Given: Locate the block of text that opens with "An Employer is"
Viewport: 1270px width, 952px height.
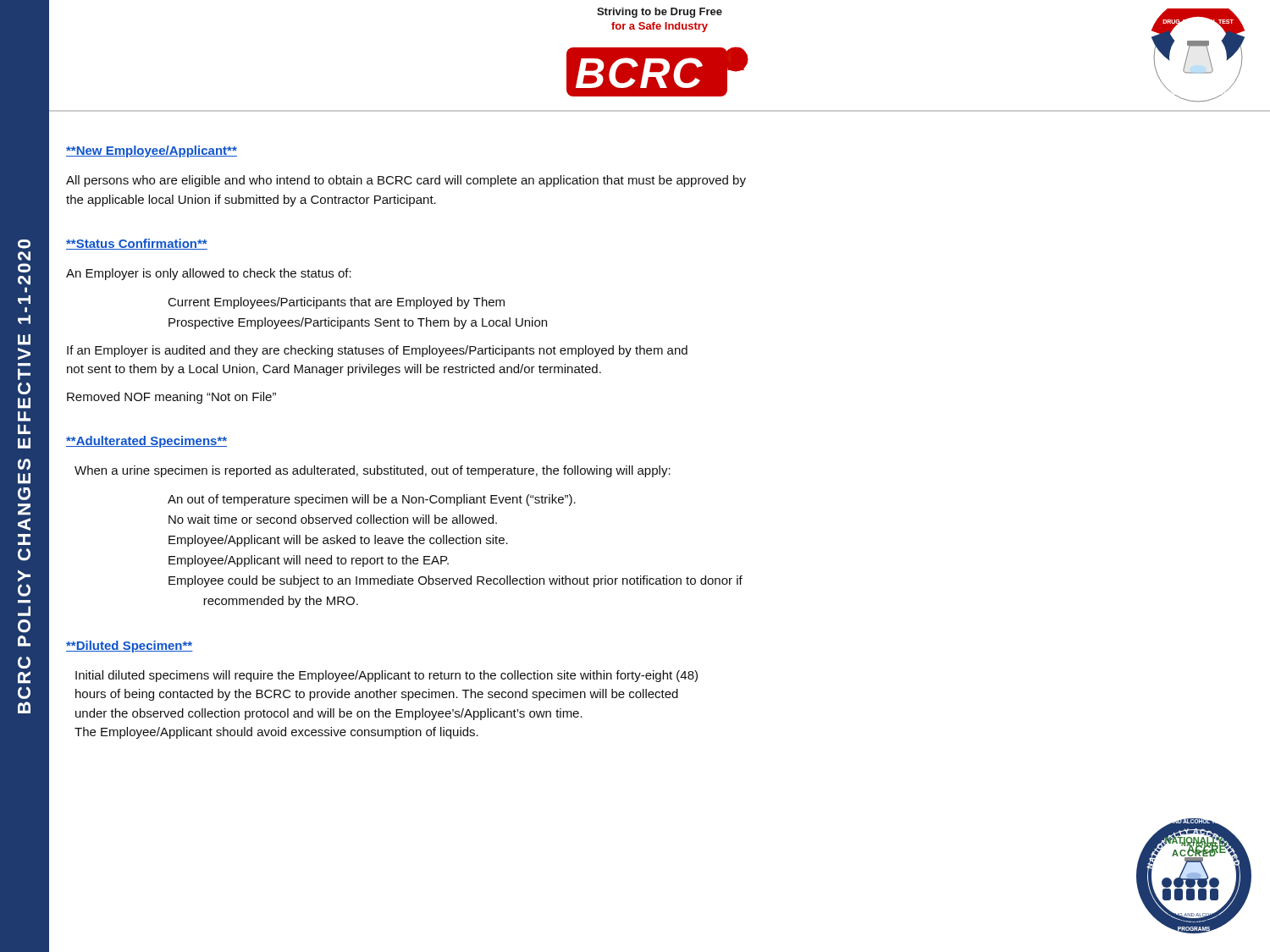Looking at the screenshot, I should point(209,273).
